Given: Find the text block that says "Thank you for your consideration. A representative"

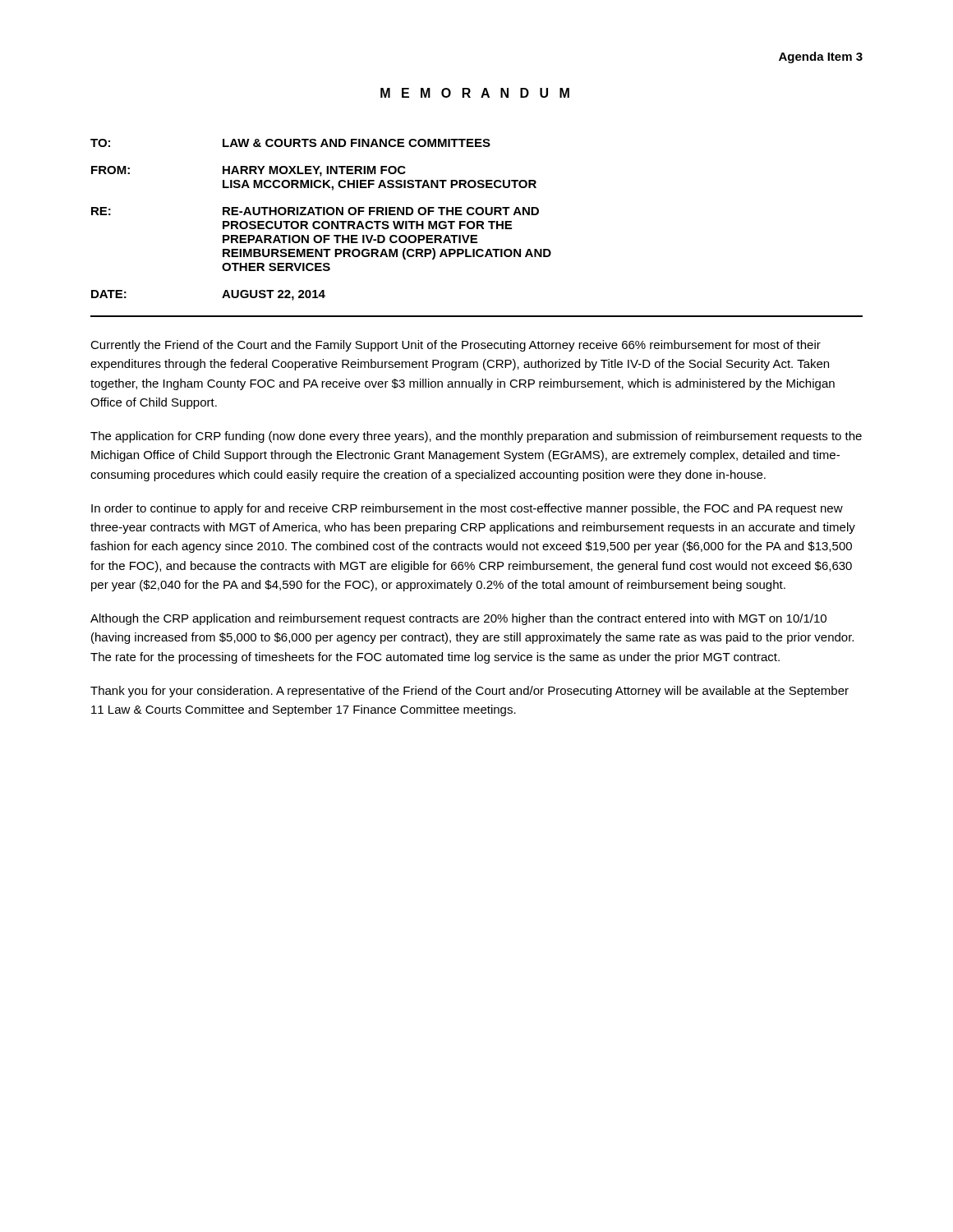Looking at the screenshot, I should pos(469,700).
